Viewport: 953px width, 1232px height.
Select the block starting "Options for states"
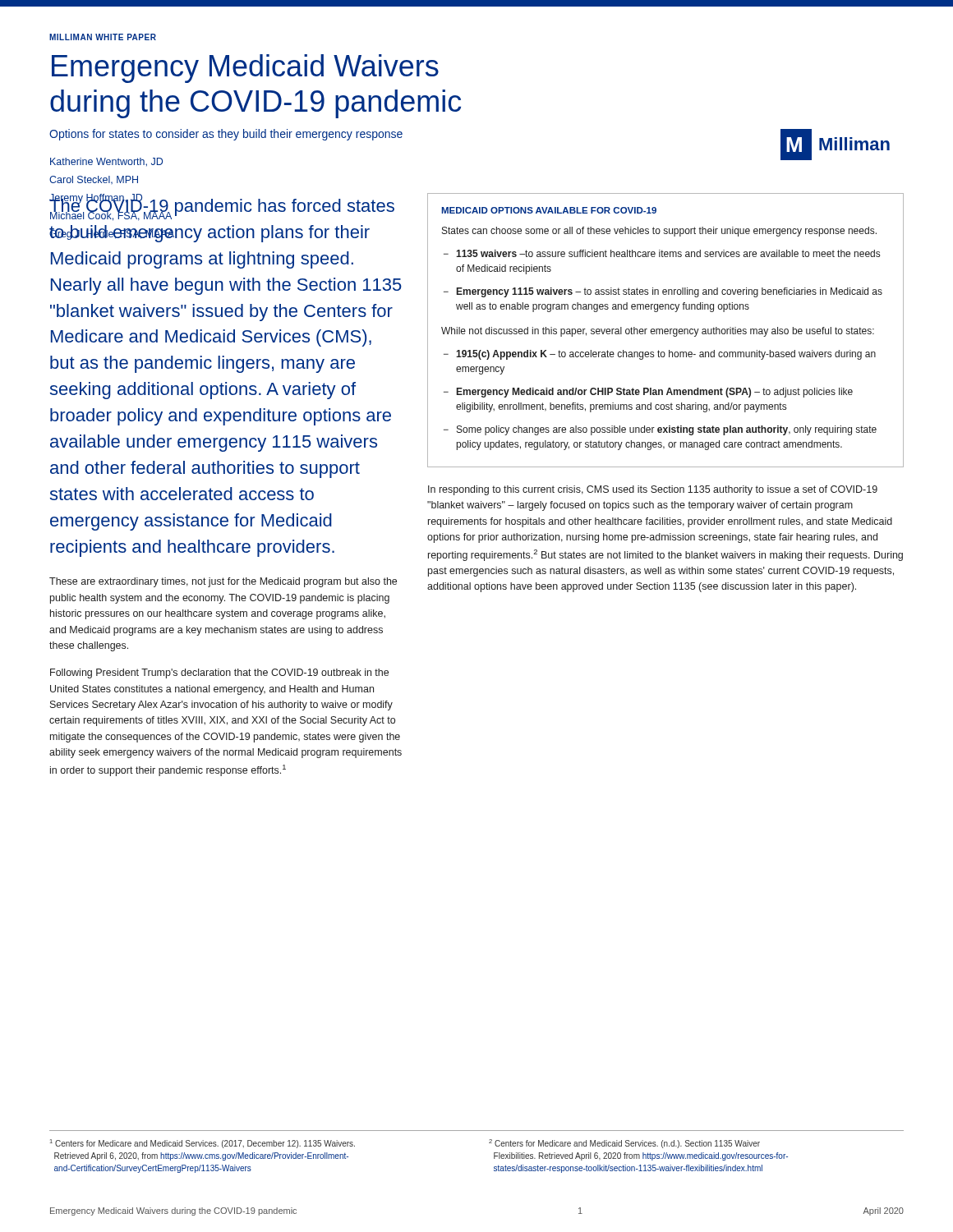pos(226,134)
